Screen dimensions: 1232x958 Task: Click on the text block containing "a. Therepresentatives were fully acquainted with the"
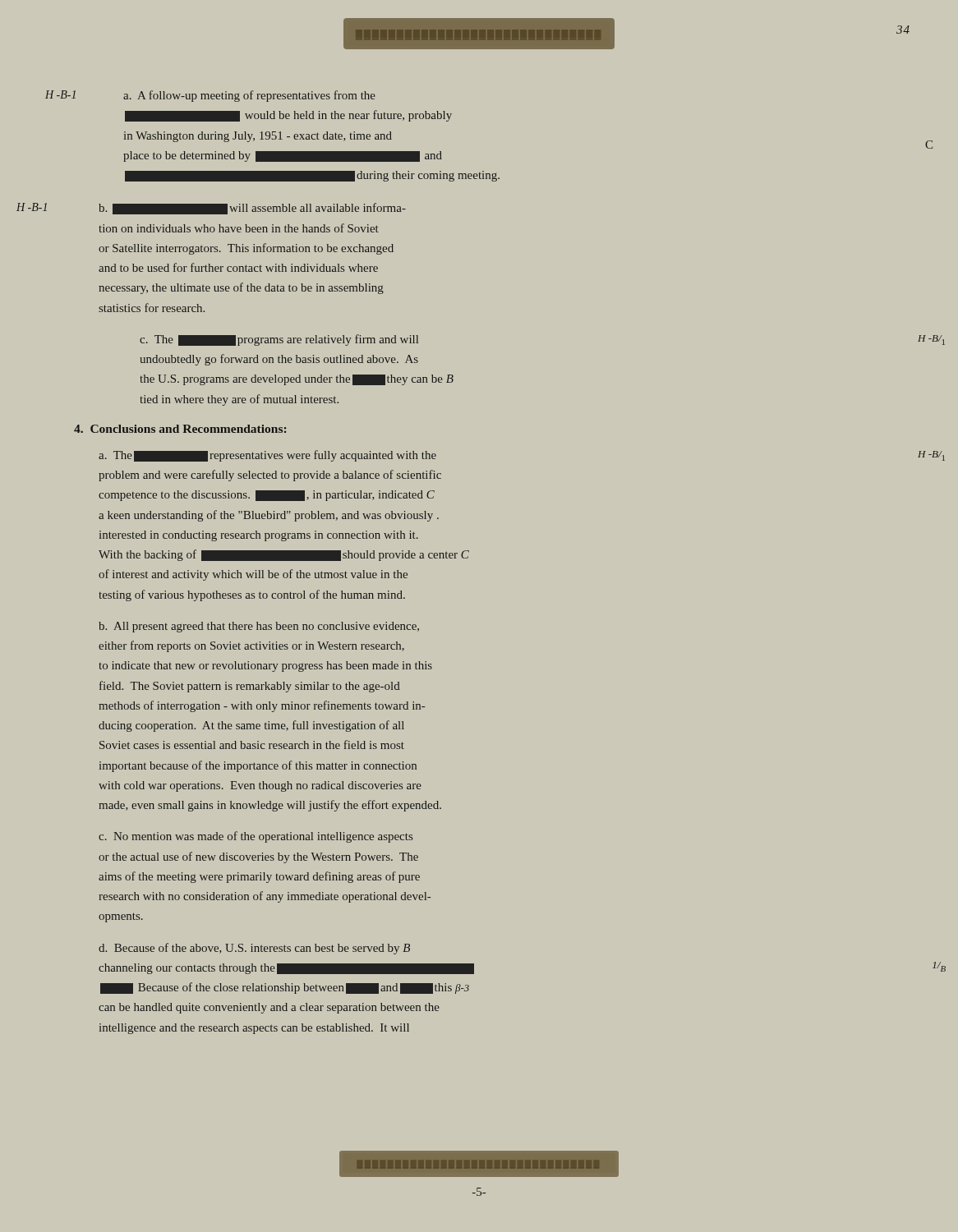(267, 456)
